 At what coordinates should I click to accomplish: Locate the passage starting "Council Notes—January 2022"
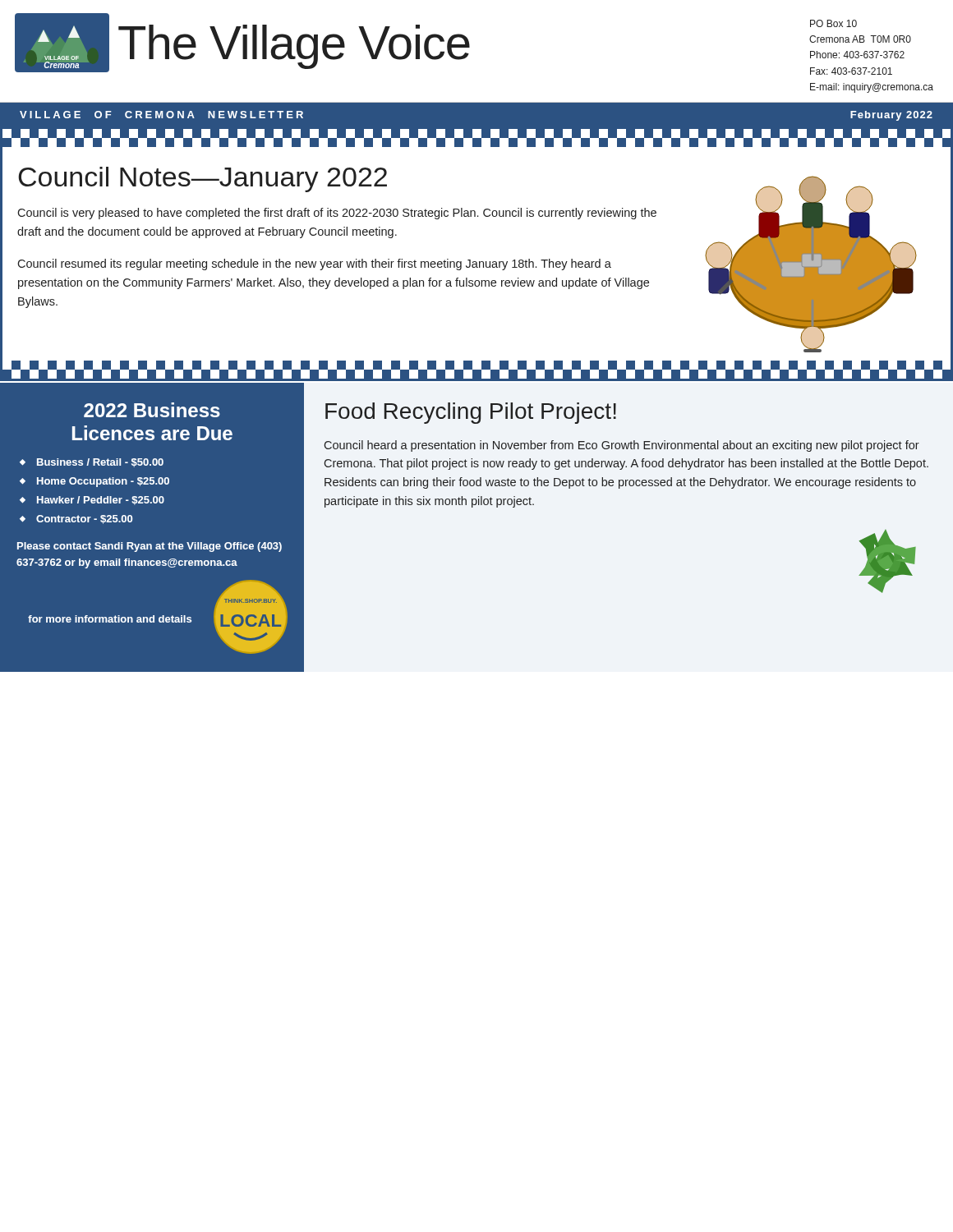pyautogui.click(x=203, y=177)
